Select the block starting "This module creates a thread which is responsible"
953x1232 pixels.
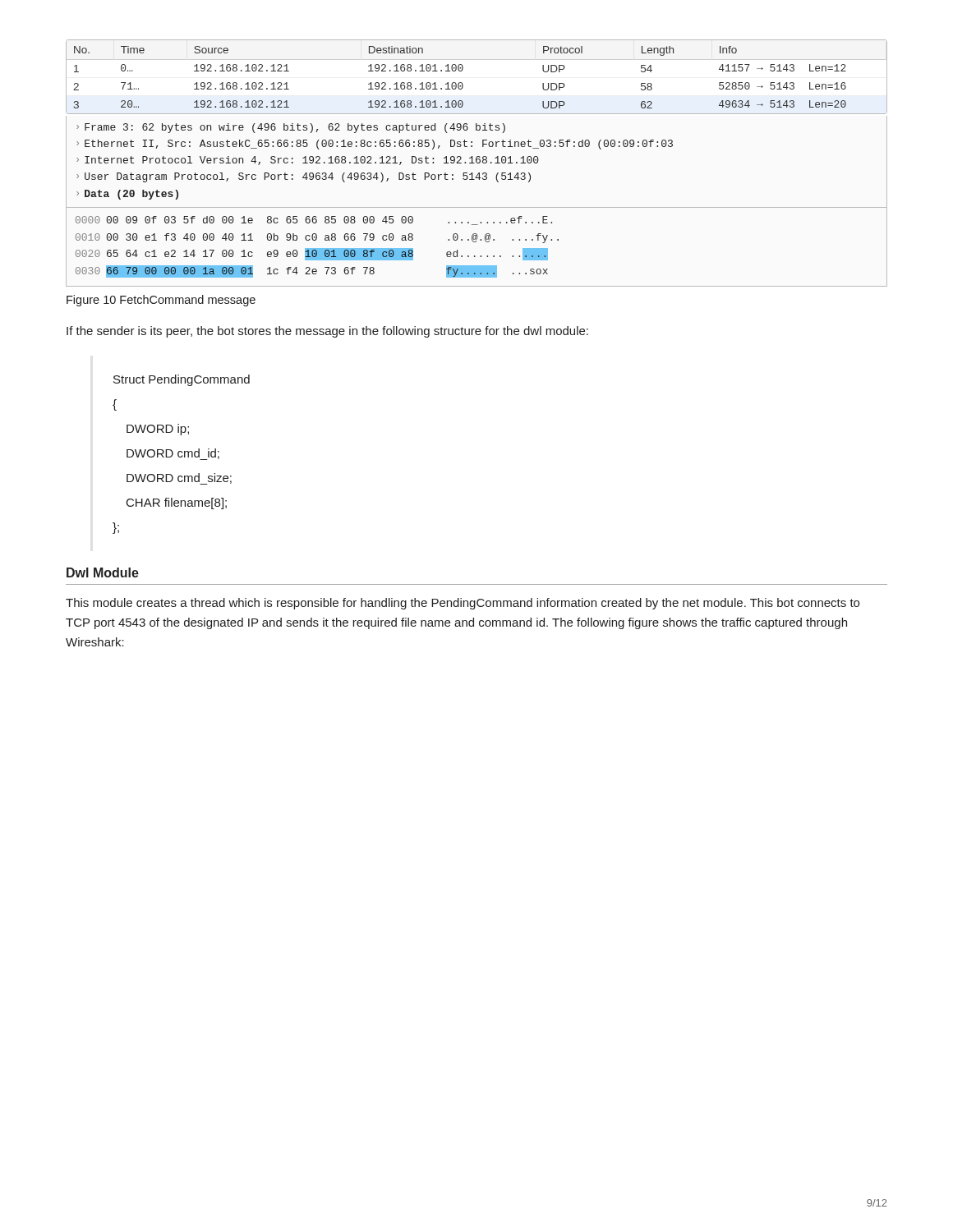pos(463,622)
